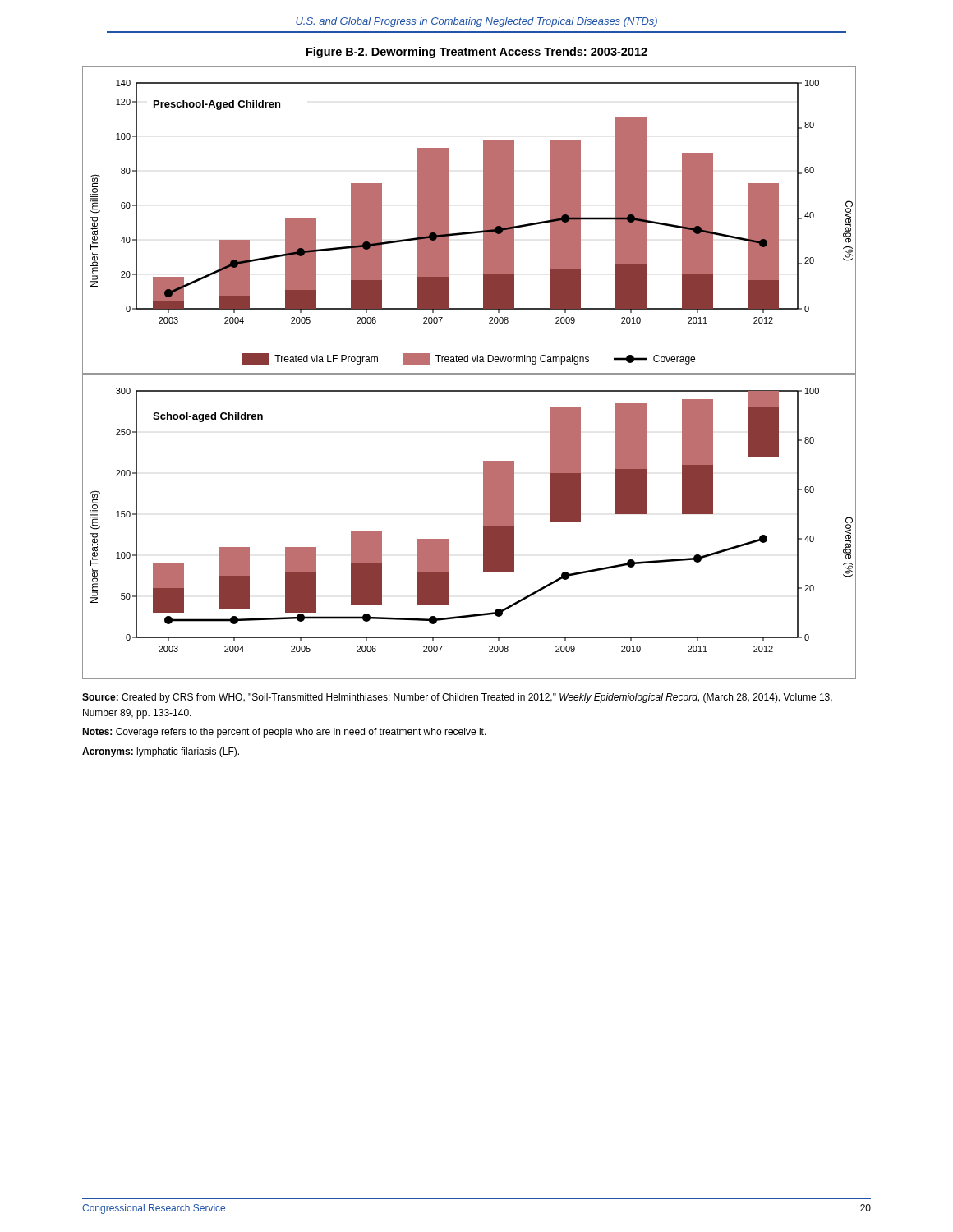The width and height of the screenshot is (953, 1232).
Task: Click on the element starting "Source: Created by CRS from WHO,"
Action: click(x=468, y=725)
